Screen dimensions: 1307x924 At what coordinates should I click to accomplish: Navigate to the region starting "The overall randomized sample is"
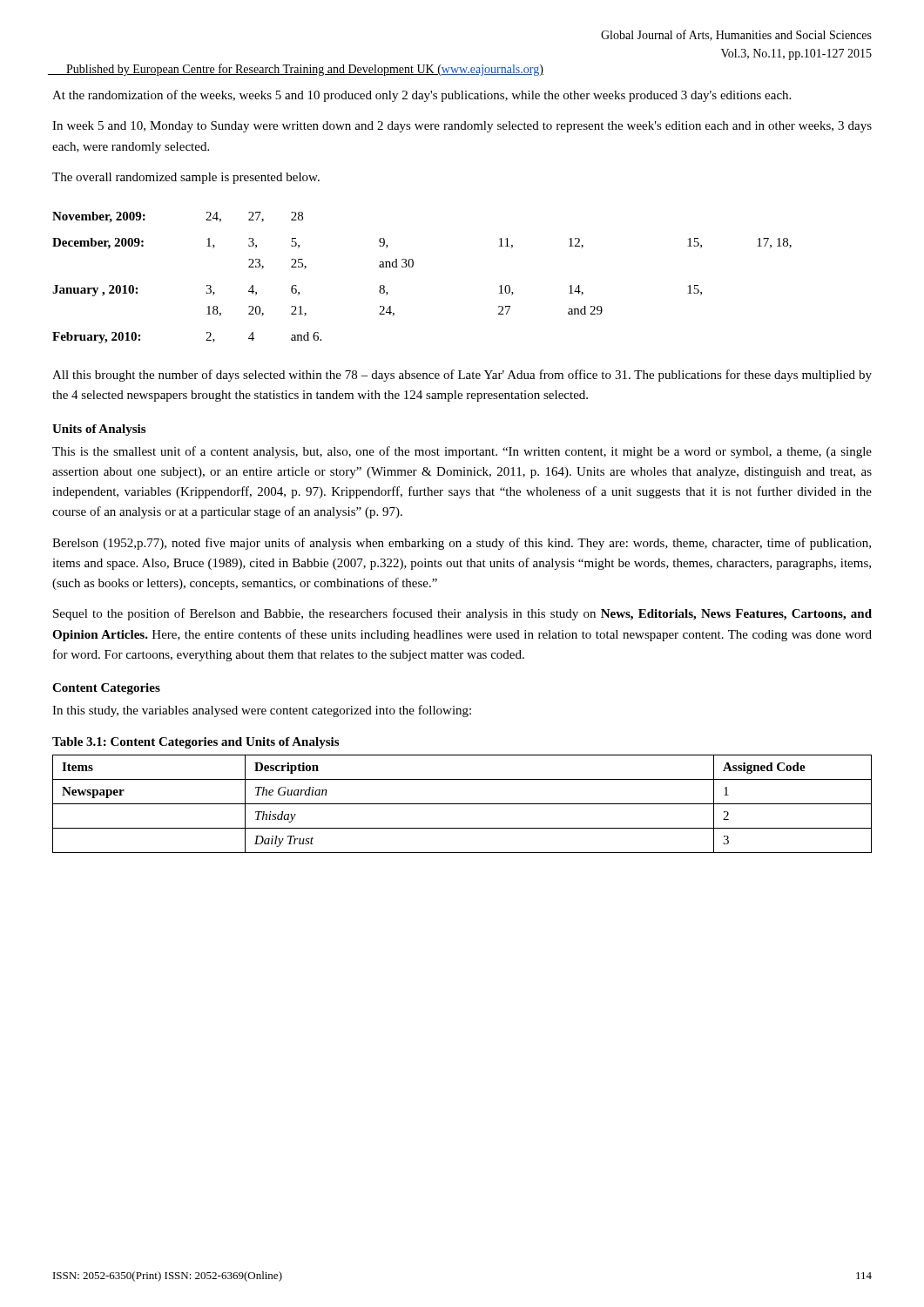pyautogui.click(x=186, y=177)
